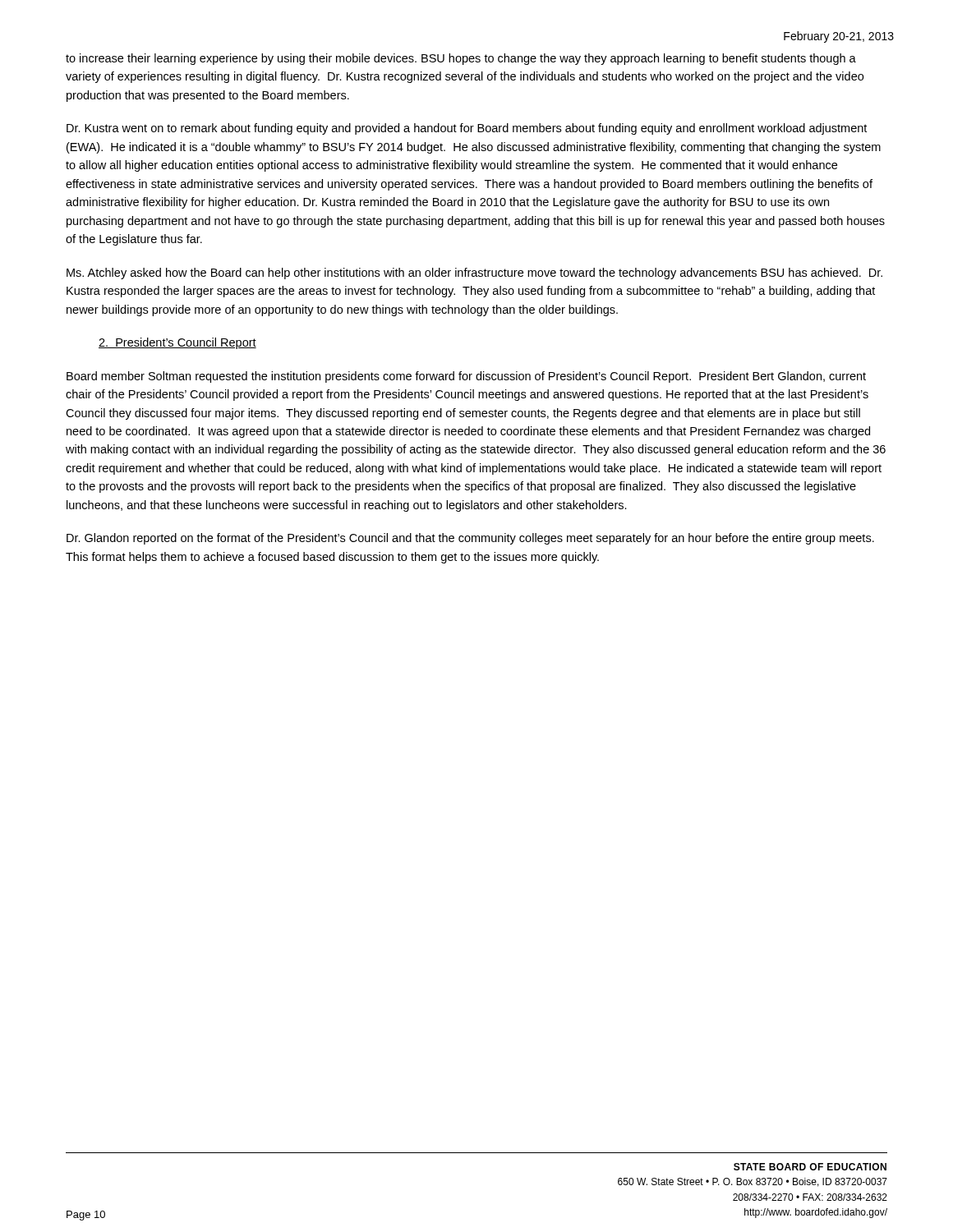
Task: Click on the text block with the text "to increase their learning experience by using"
Action: pyautogui.click(x=465, y=77)
